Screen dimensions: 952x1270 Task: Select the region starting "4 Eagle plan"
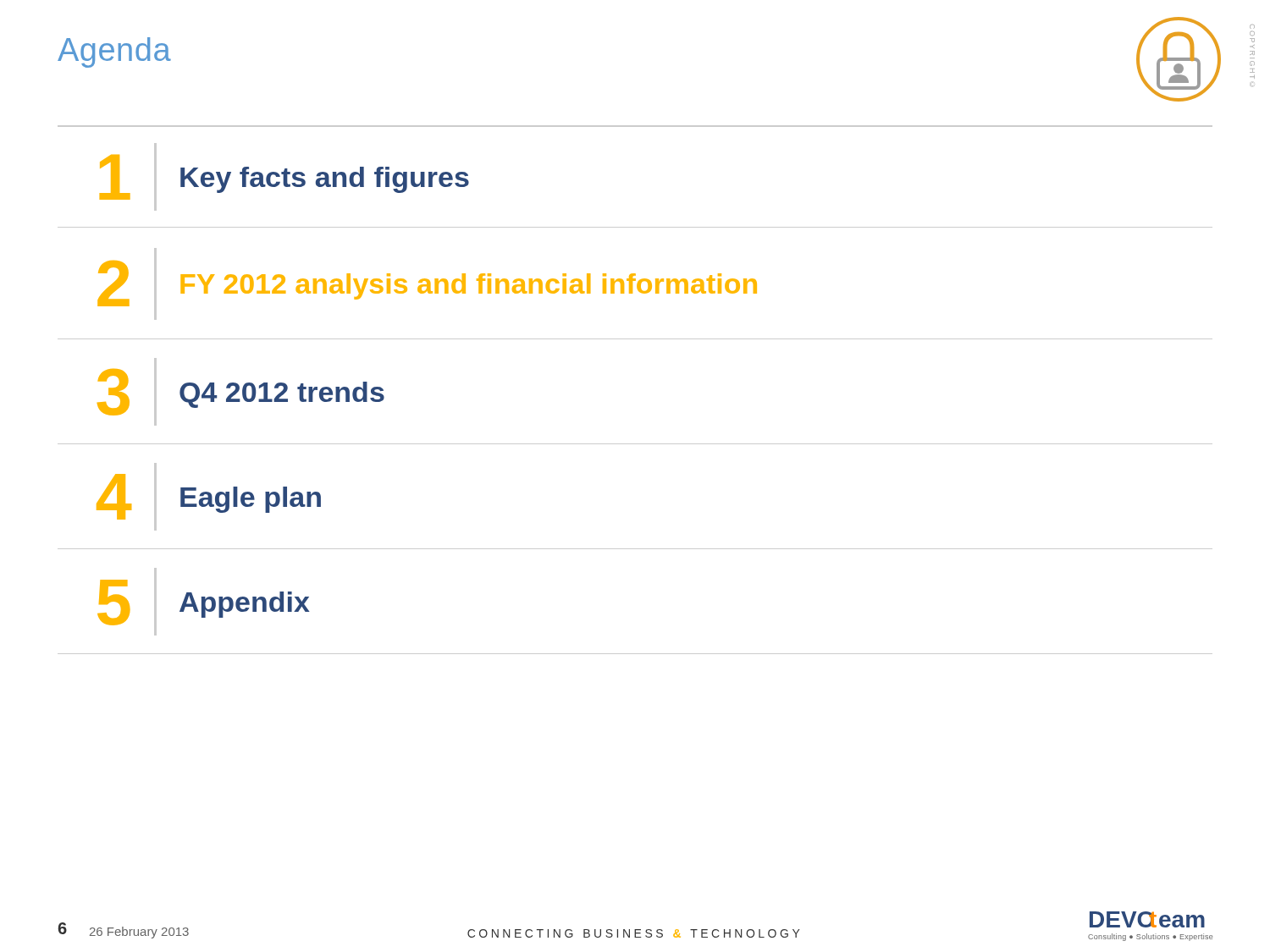click(190, 497)
